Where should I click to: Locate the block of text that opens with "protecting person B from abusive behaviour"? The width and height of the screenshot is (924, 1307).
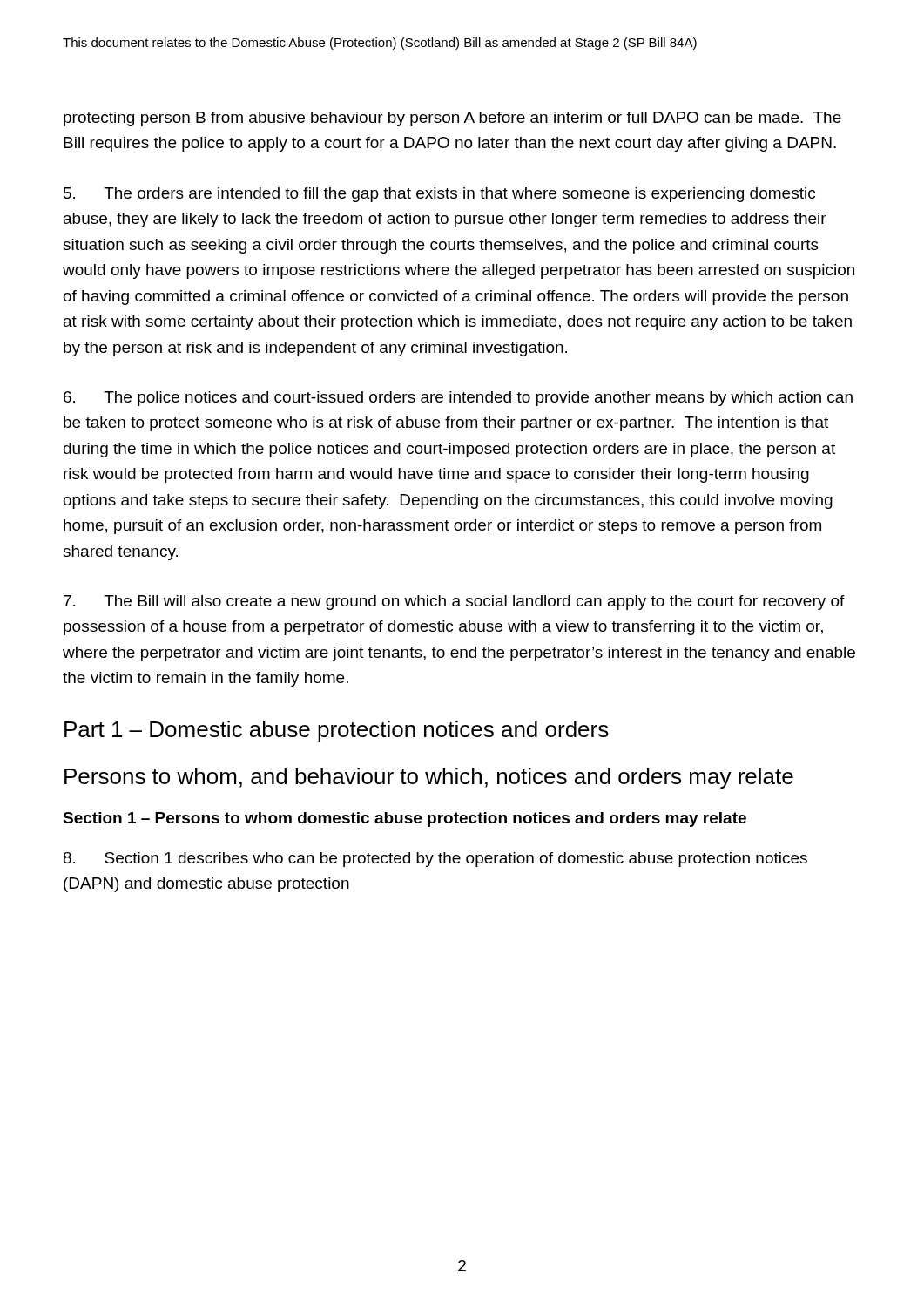click(452, 130)
